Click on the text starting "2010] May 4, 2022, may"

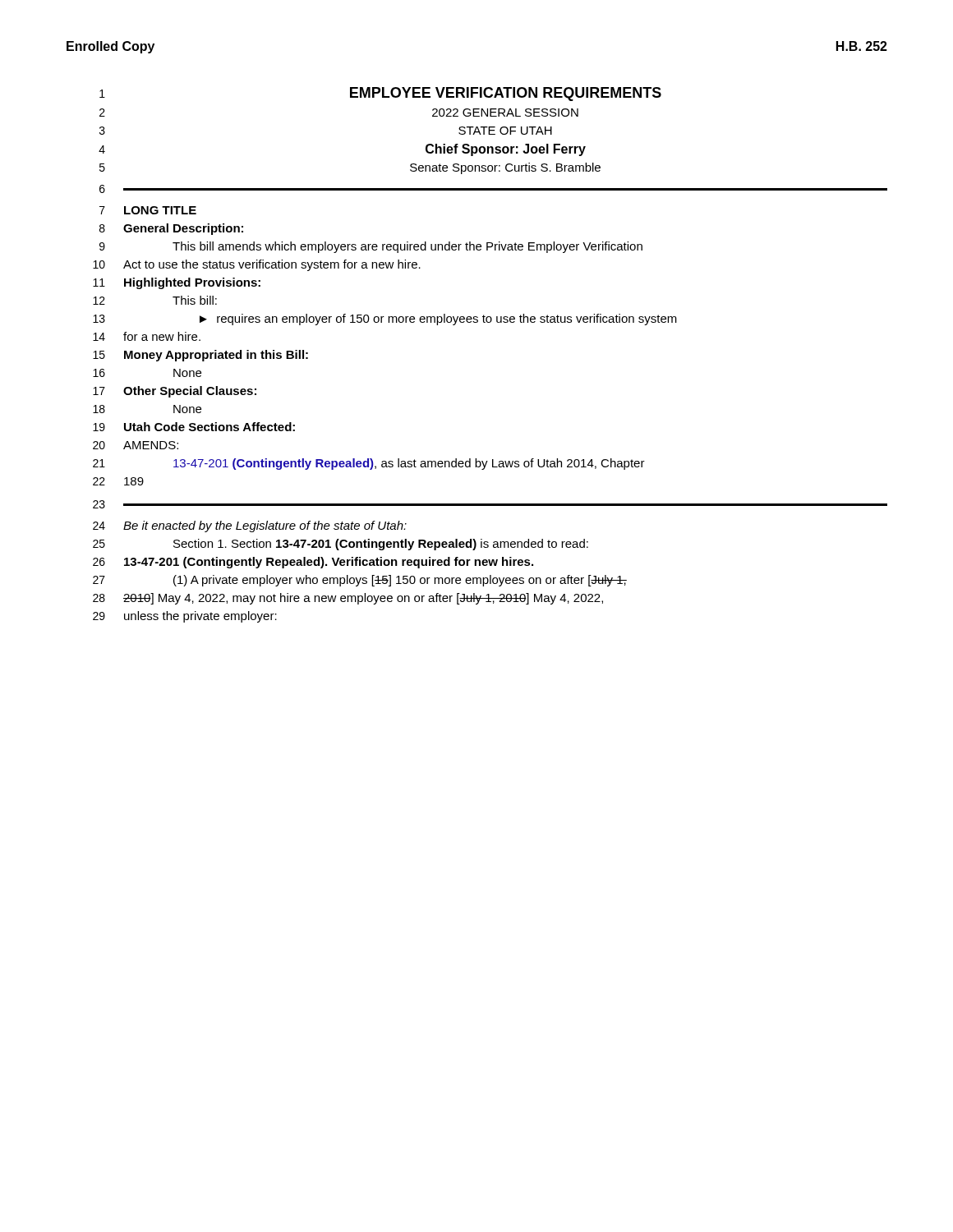(x=364, y=598)
